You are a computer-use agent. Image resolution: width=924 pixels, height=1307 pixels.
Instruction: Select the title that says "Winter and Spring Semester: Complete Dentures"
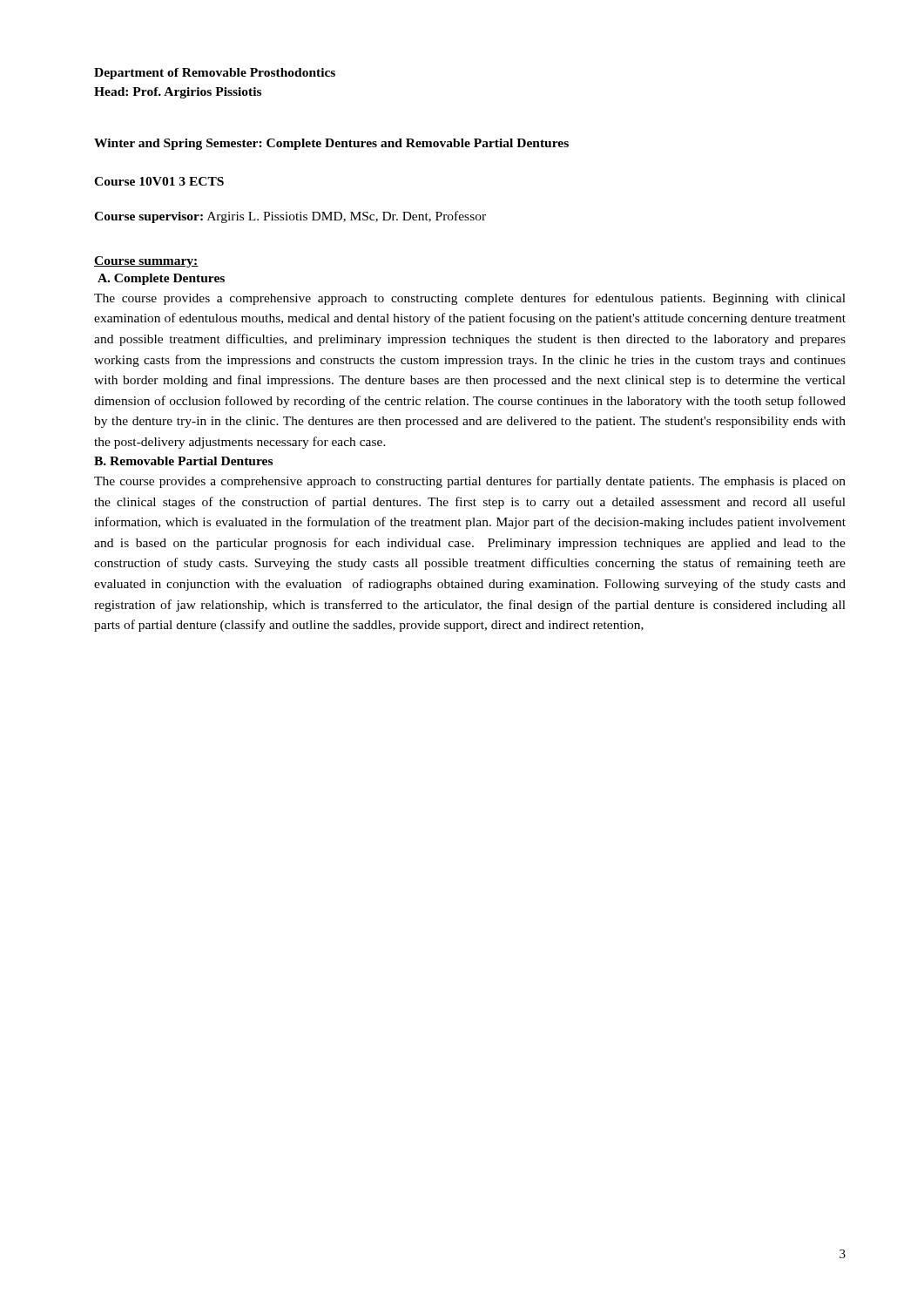pos(331,142)
